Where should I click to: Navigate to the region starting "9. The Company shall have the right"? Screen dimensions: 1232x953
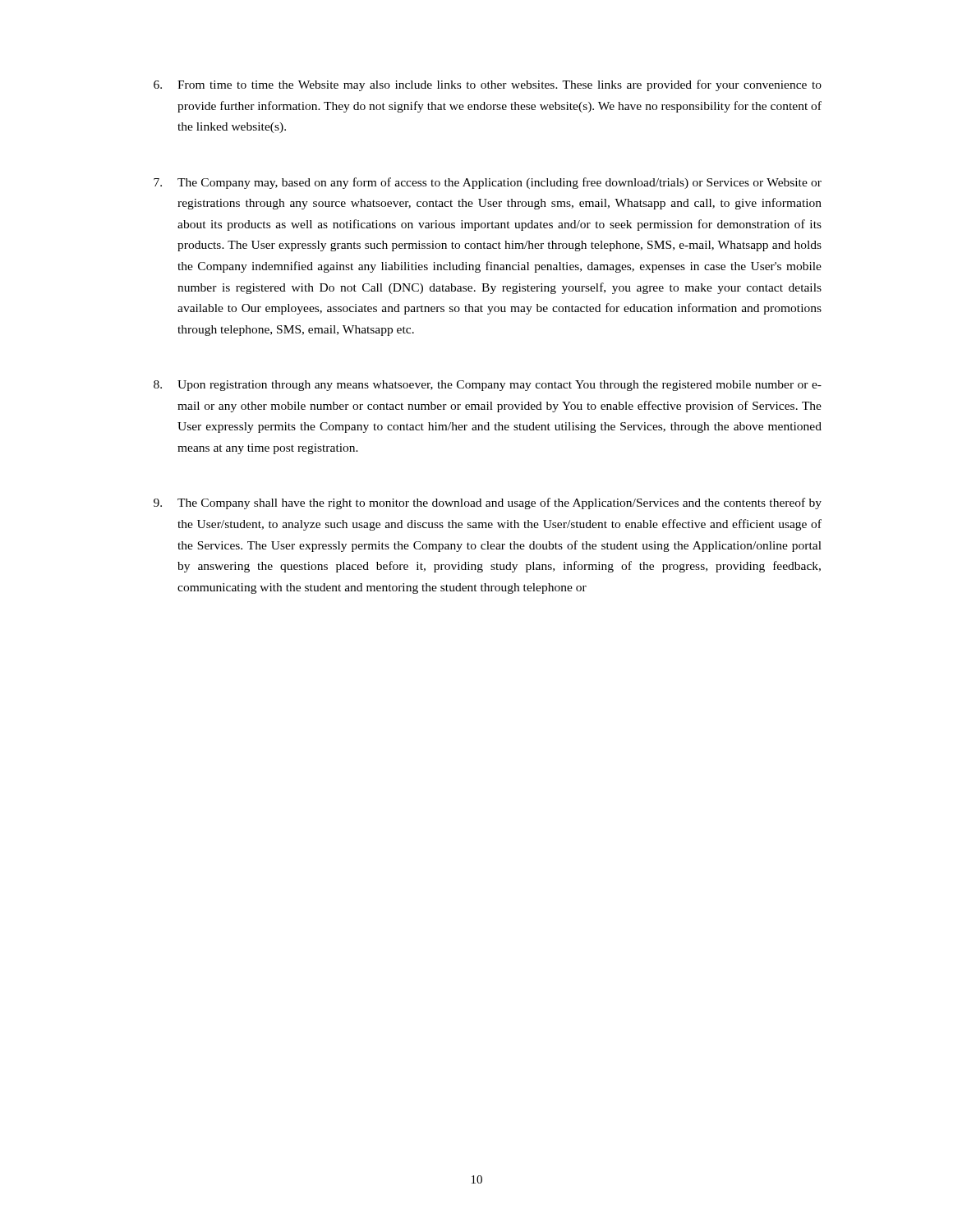click(x=476, y=545)
